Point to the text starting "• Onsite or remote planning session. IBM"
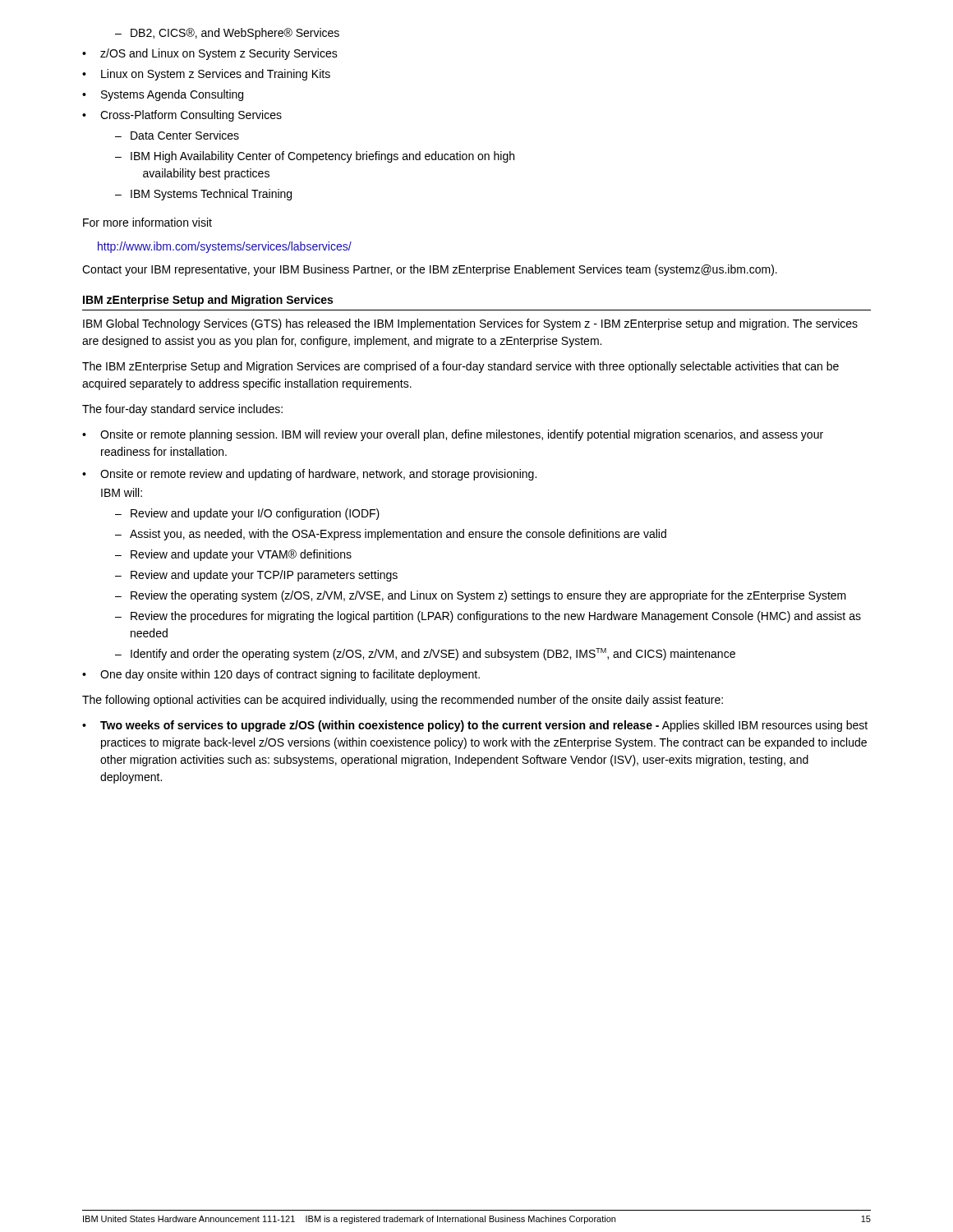 (x=476, y=444)
